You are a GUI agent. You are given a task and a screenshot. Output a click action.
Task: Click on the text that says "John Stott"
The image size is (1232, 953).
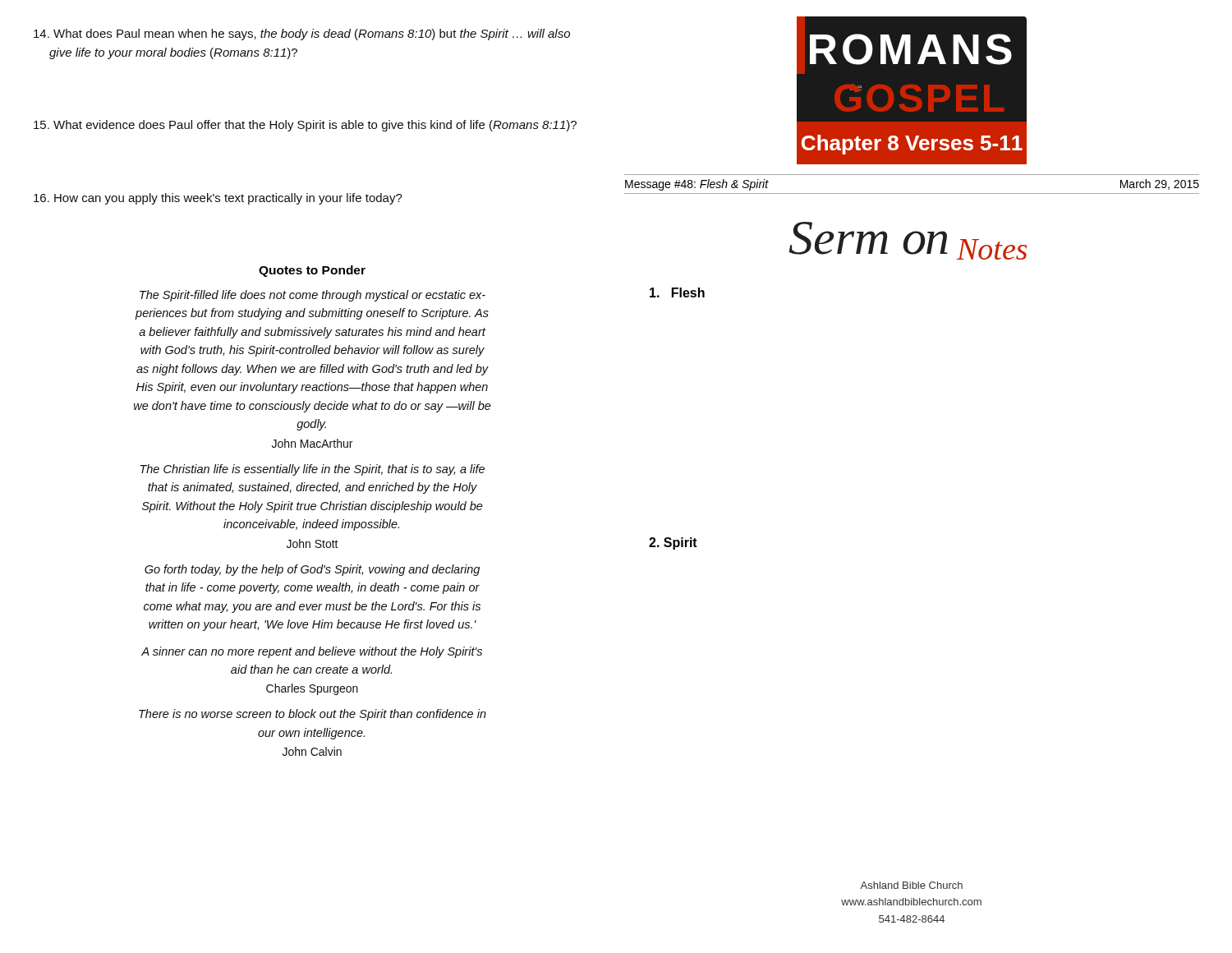pos(312,544)
